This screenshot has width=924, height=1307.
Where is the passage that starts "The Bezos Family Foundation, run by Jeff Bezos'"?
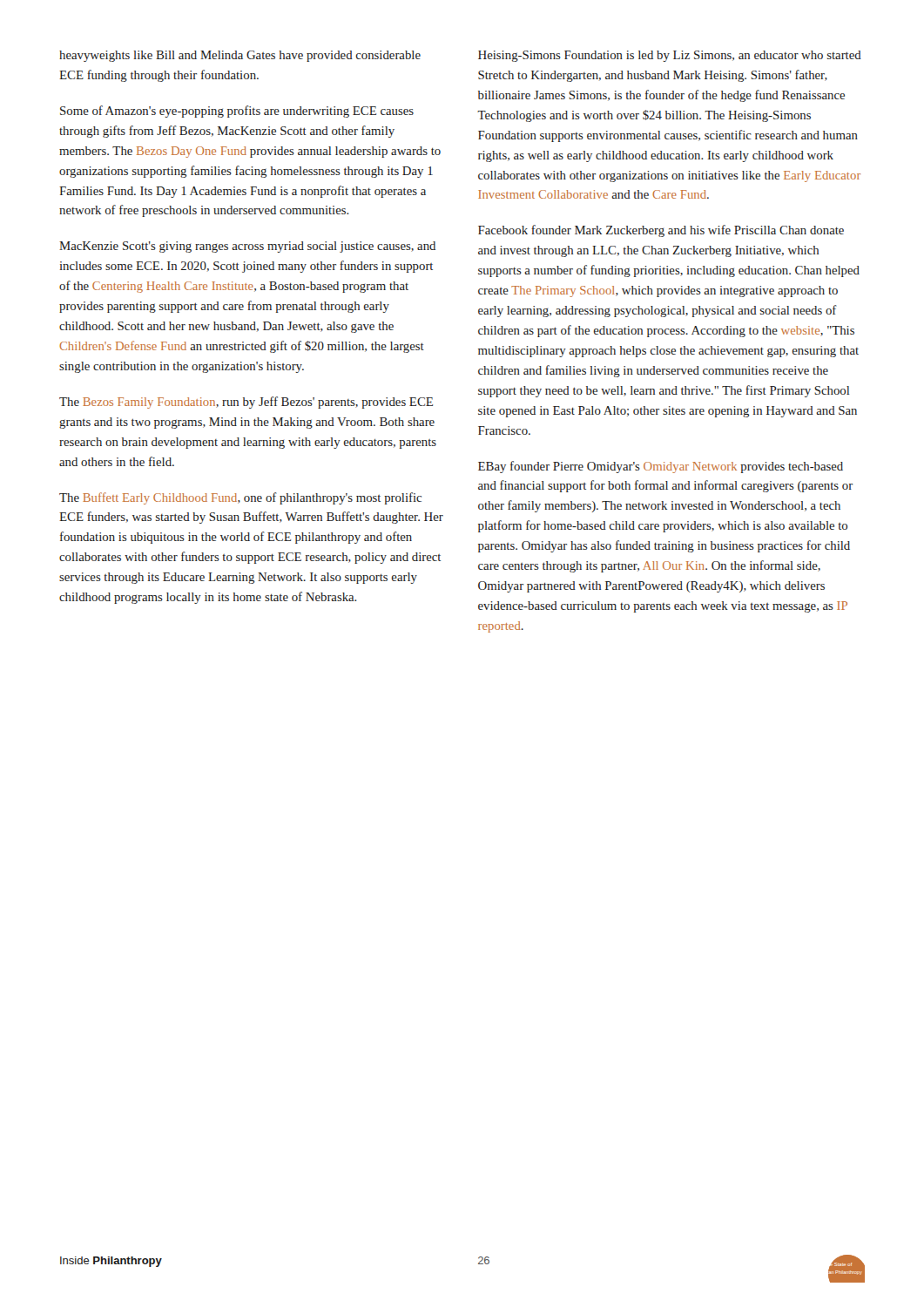coord(253,432)
